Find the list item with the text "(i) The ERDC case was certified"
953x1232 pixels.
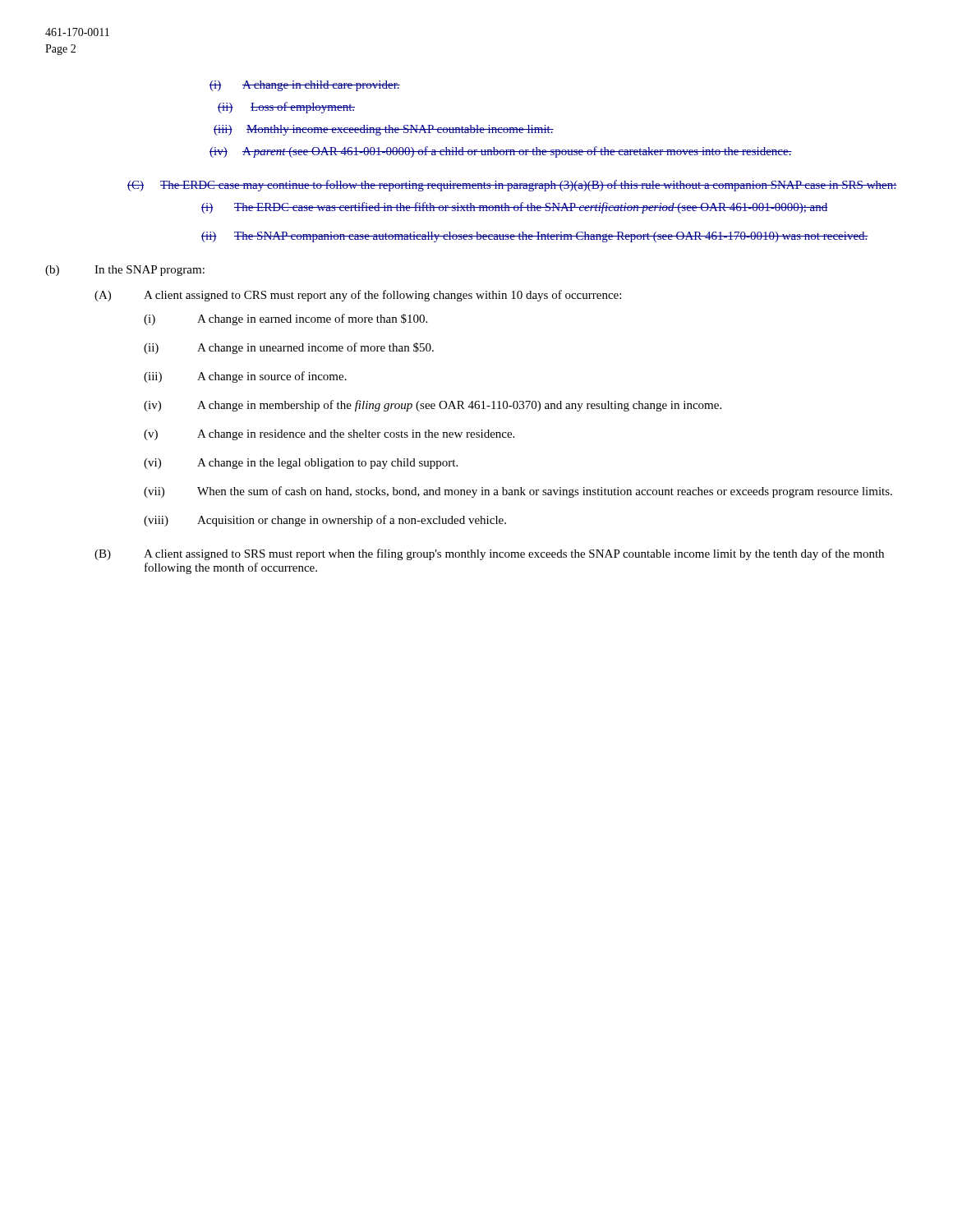click(476, 207)
